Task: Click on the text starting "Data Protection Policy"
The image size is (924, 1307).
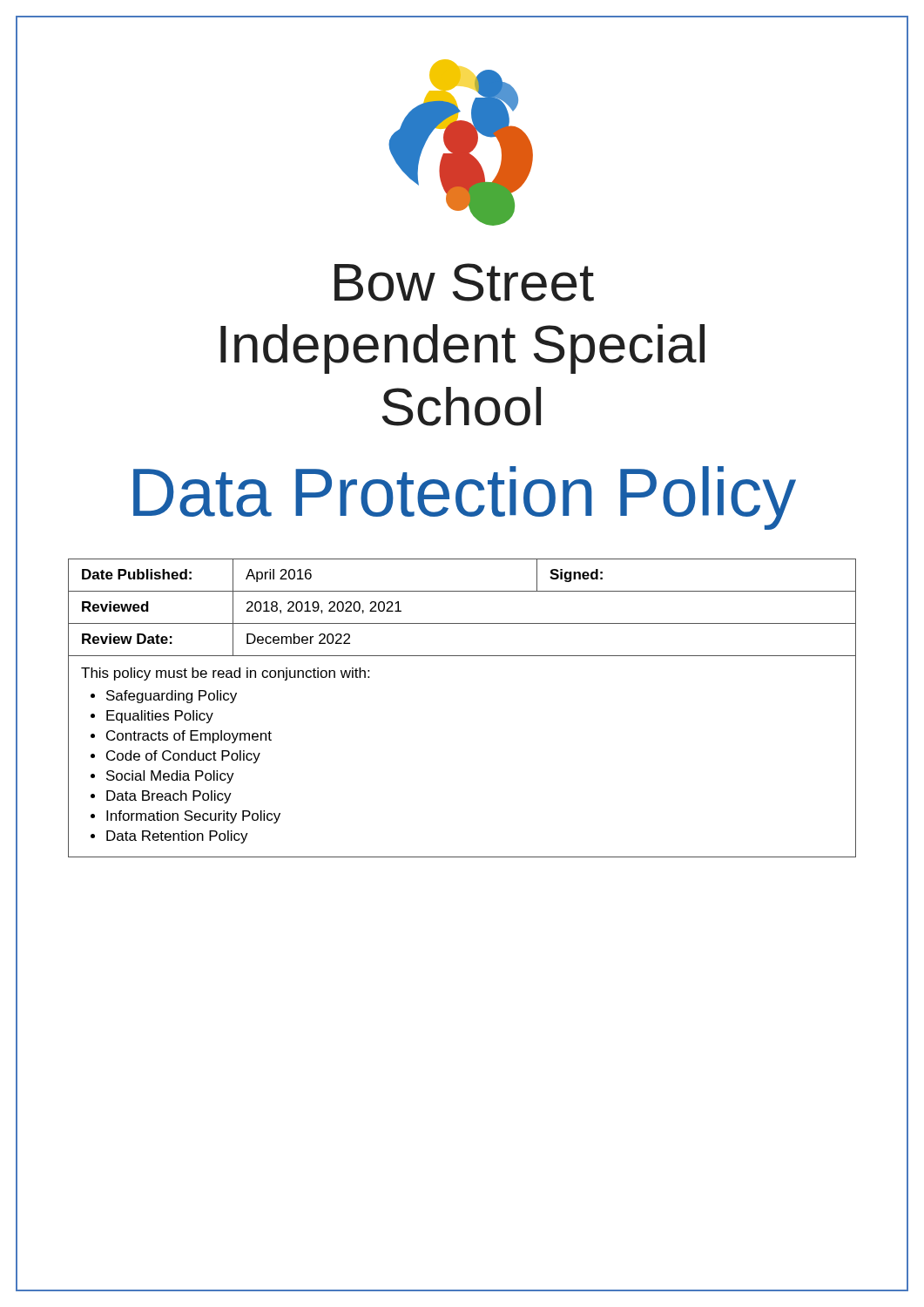Action: (x=462, y=493)
